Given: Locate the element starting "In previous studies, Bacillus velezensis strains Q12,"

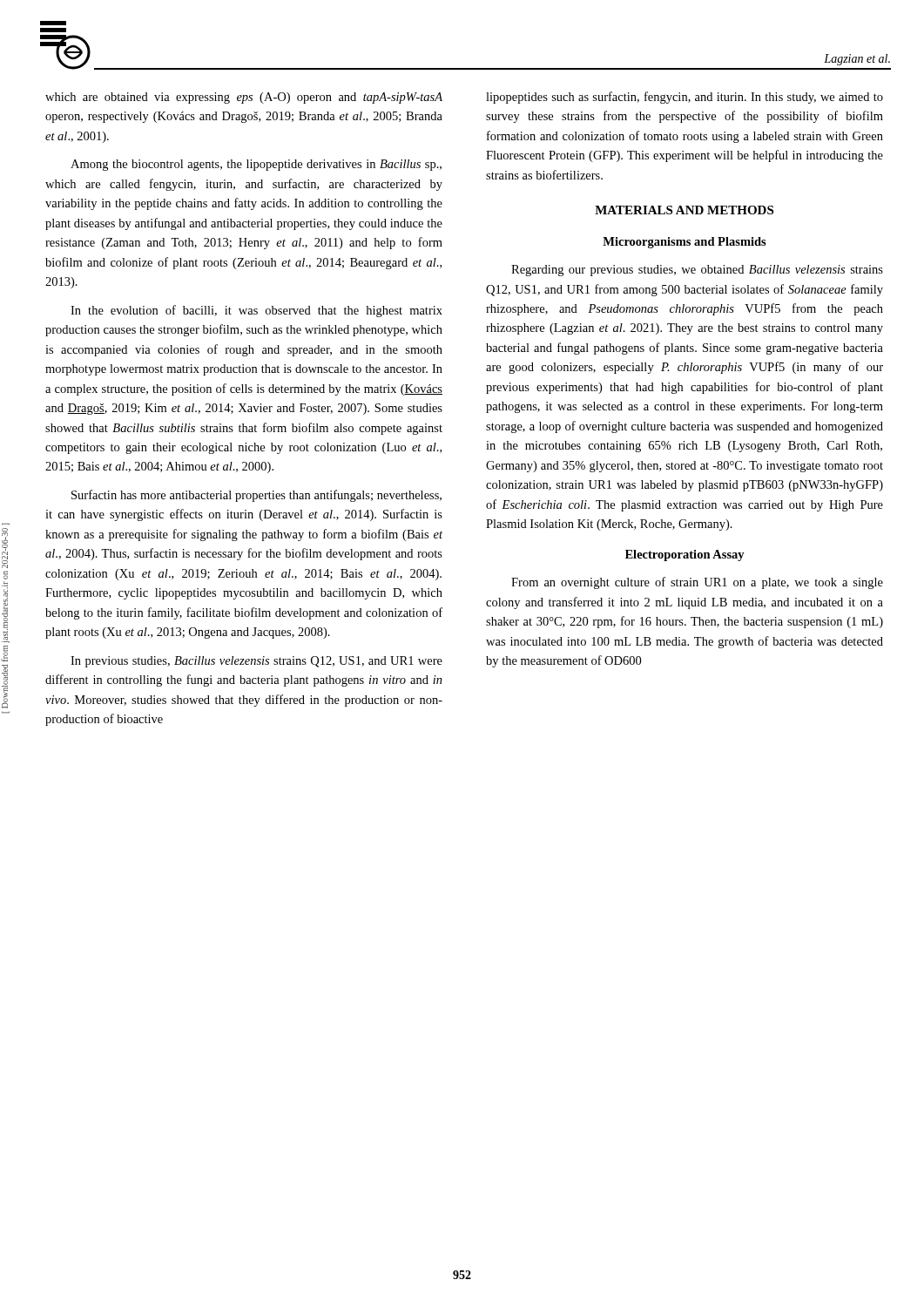Looking at the screenshot, I should (x=244, y=690).
